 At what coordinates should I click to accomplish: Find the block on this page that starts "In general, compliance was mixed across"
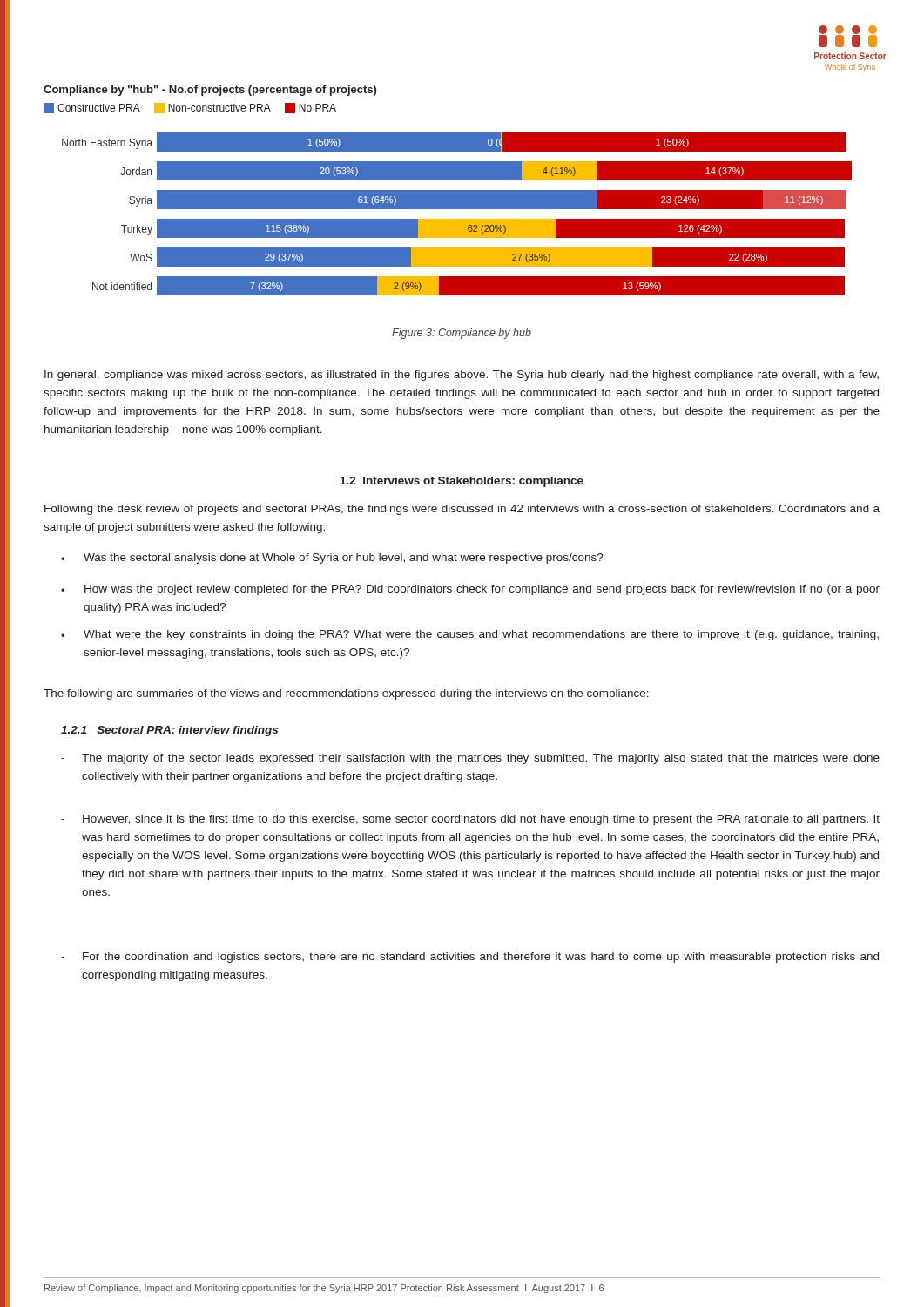pos(462,402)
